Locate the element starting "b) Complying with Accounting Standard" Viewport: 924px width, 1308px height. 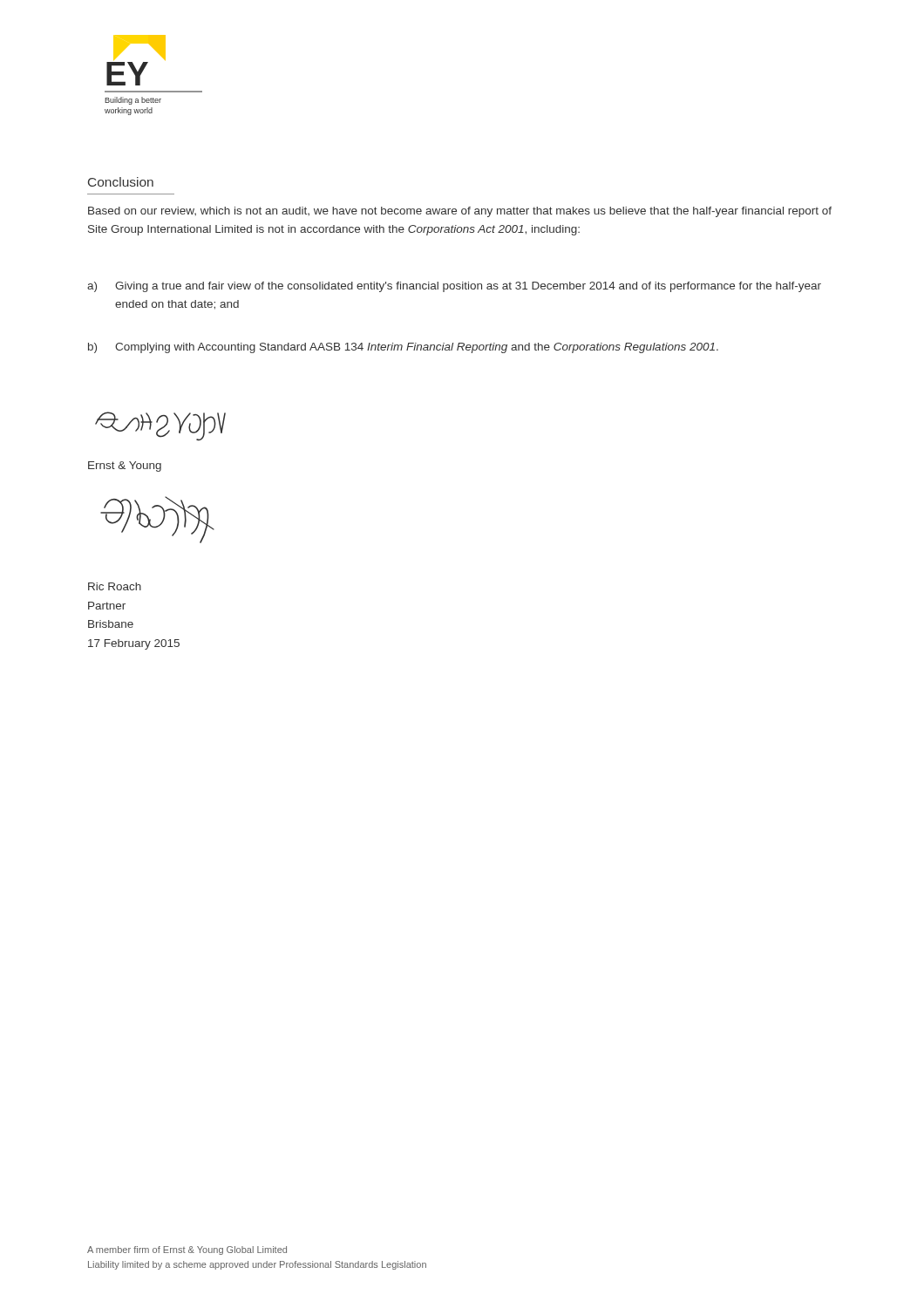403,347
